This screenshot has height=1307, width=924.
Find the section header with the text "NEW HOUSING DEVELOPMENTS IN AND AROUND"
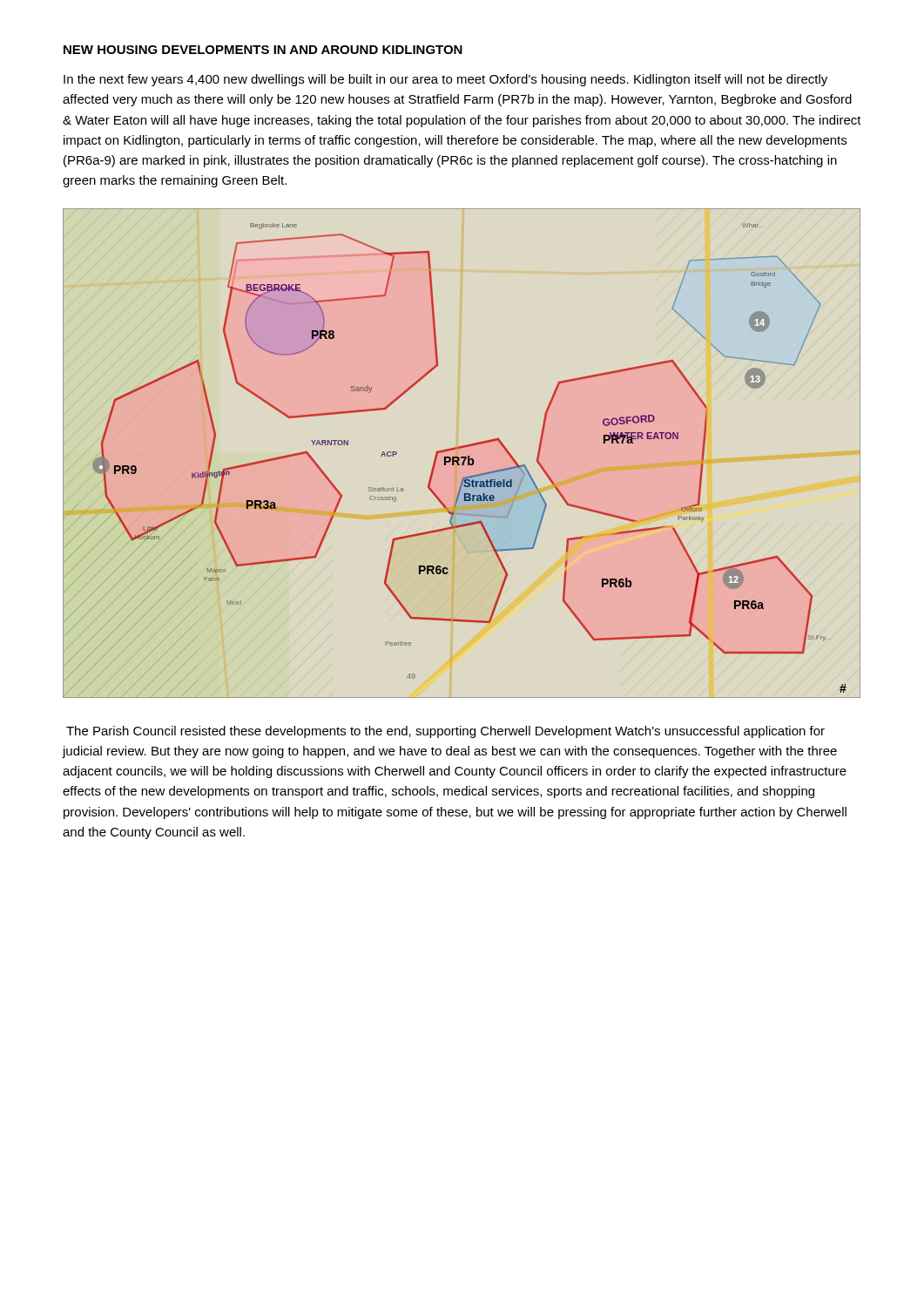pos(263,49)
